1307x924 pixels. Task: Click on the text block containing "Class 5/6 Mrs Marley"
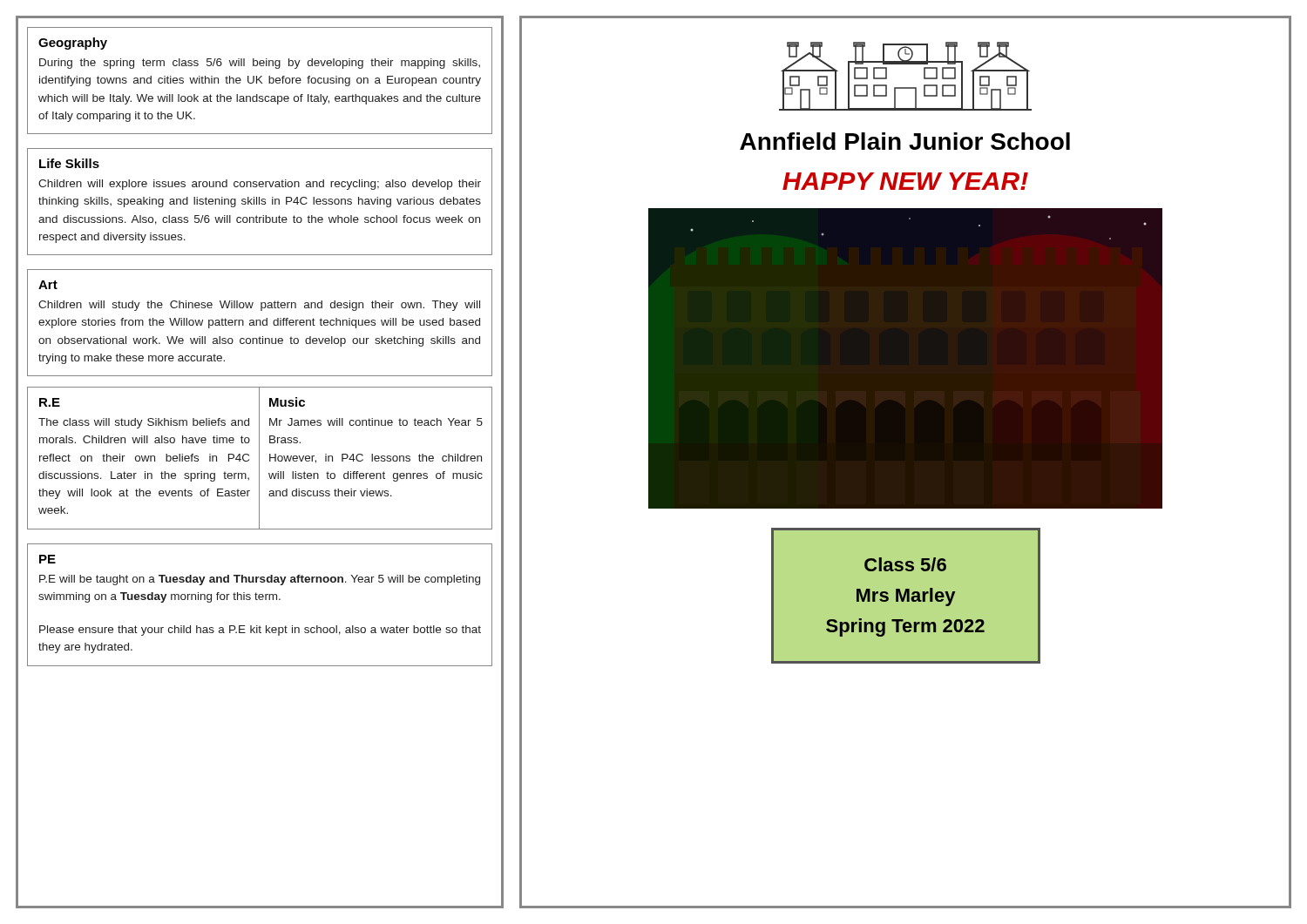[x=905, y=595]
